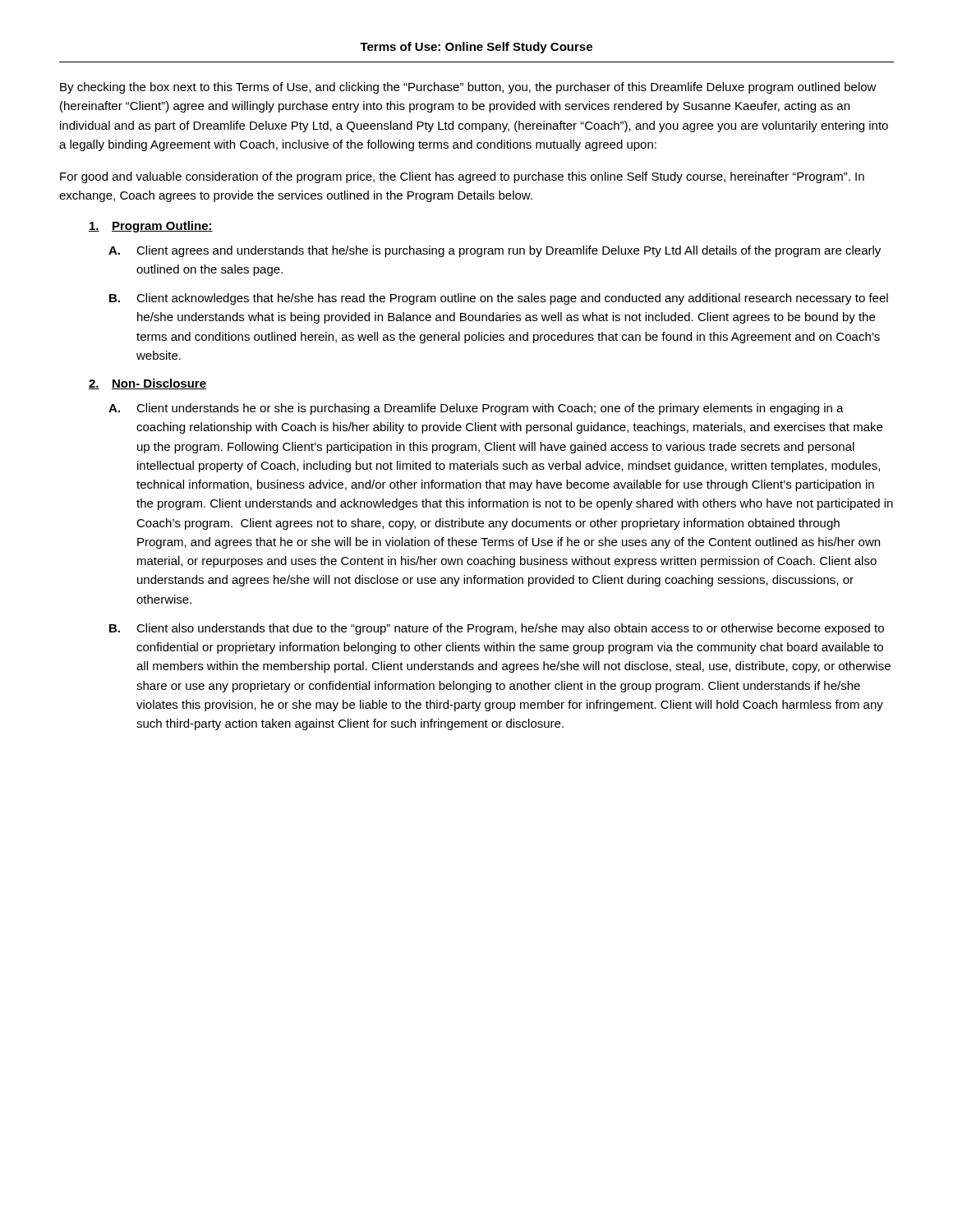Click the passage that begins "B. Client acknowledges that"

[x=501, y=326]
